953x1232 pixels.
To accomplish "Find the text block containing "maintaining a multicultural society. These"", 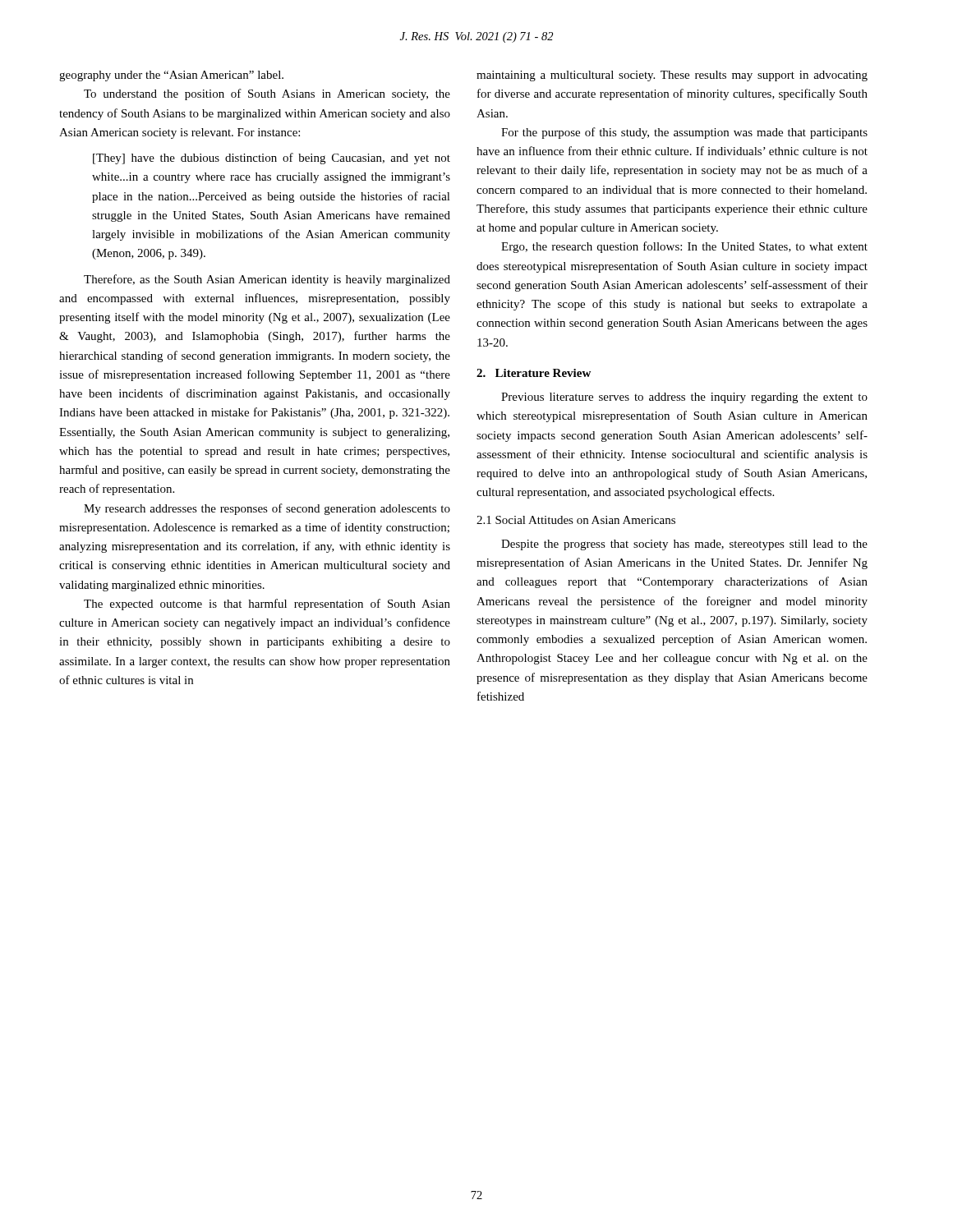I will click(672, 94).
